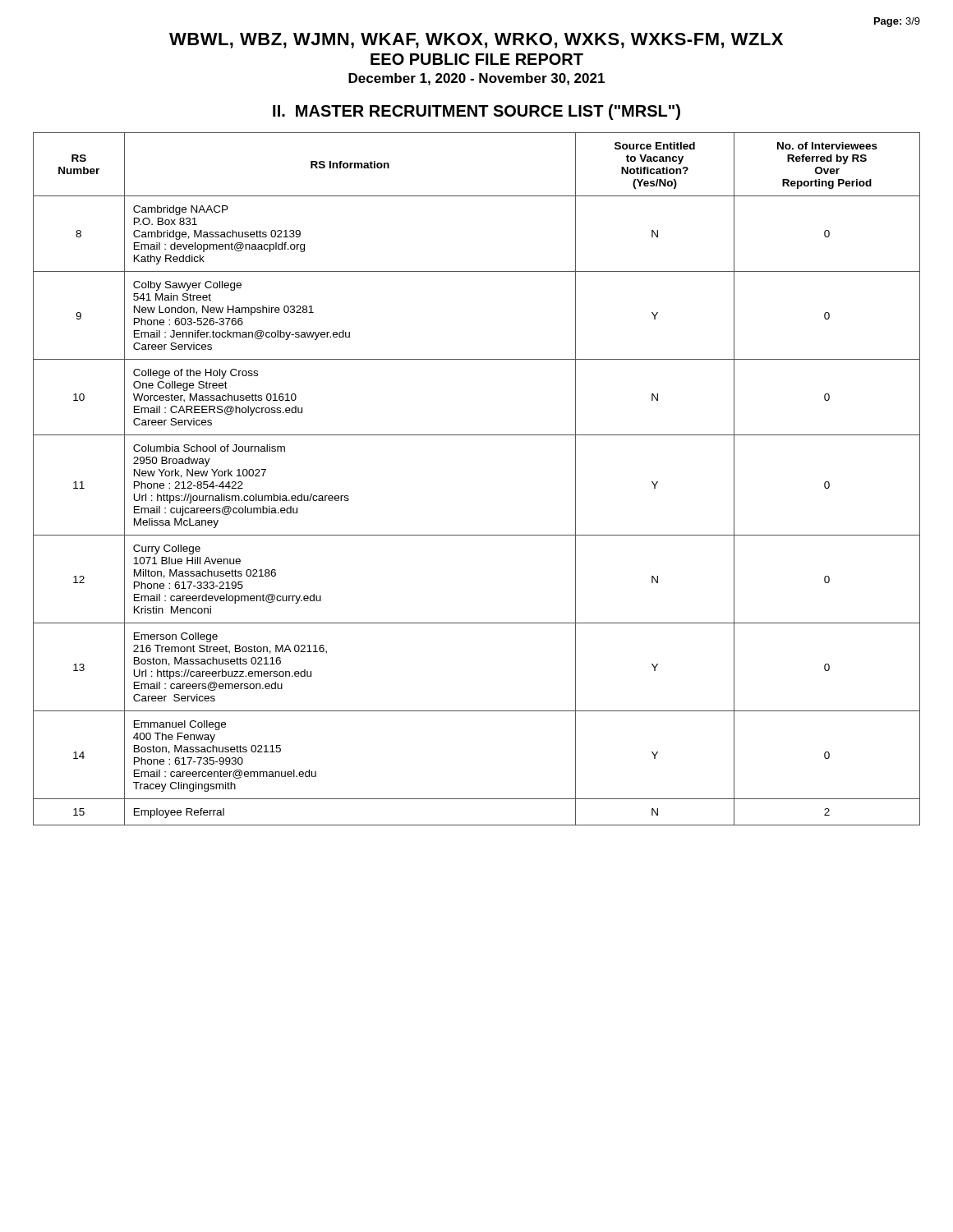This screenshot has width=953, height=1232.
Task: Select the section header that reads "II. MASTER RECRUITMENT SOURCE LIST ("MRSL")"
Action: [x=476, y=111]
